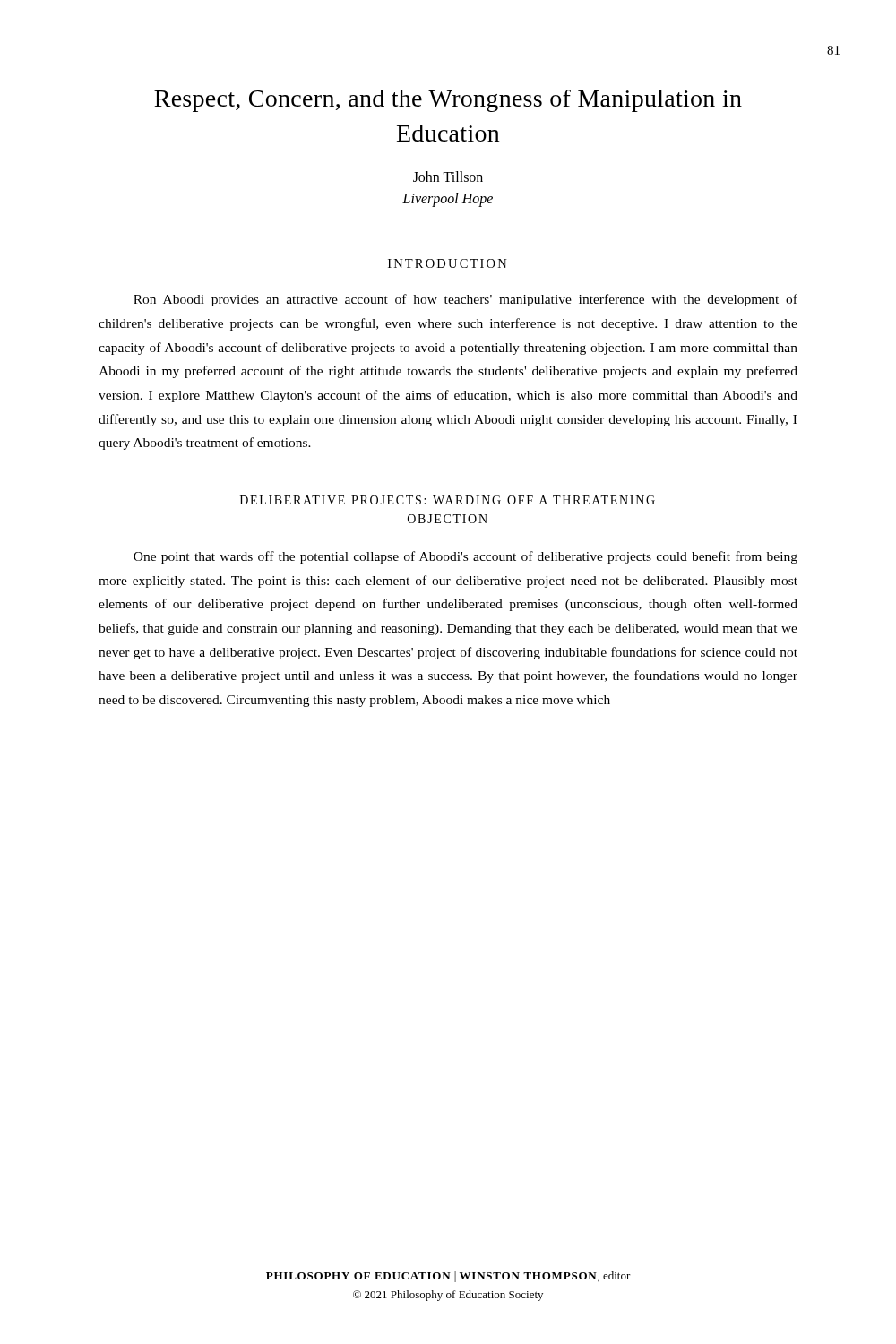Locate the element starting "John Tillson Liverpool Hope"
The height and width of the screenshot is (1344, 896).
(x=448, y=188)
